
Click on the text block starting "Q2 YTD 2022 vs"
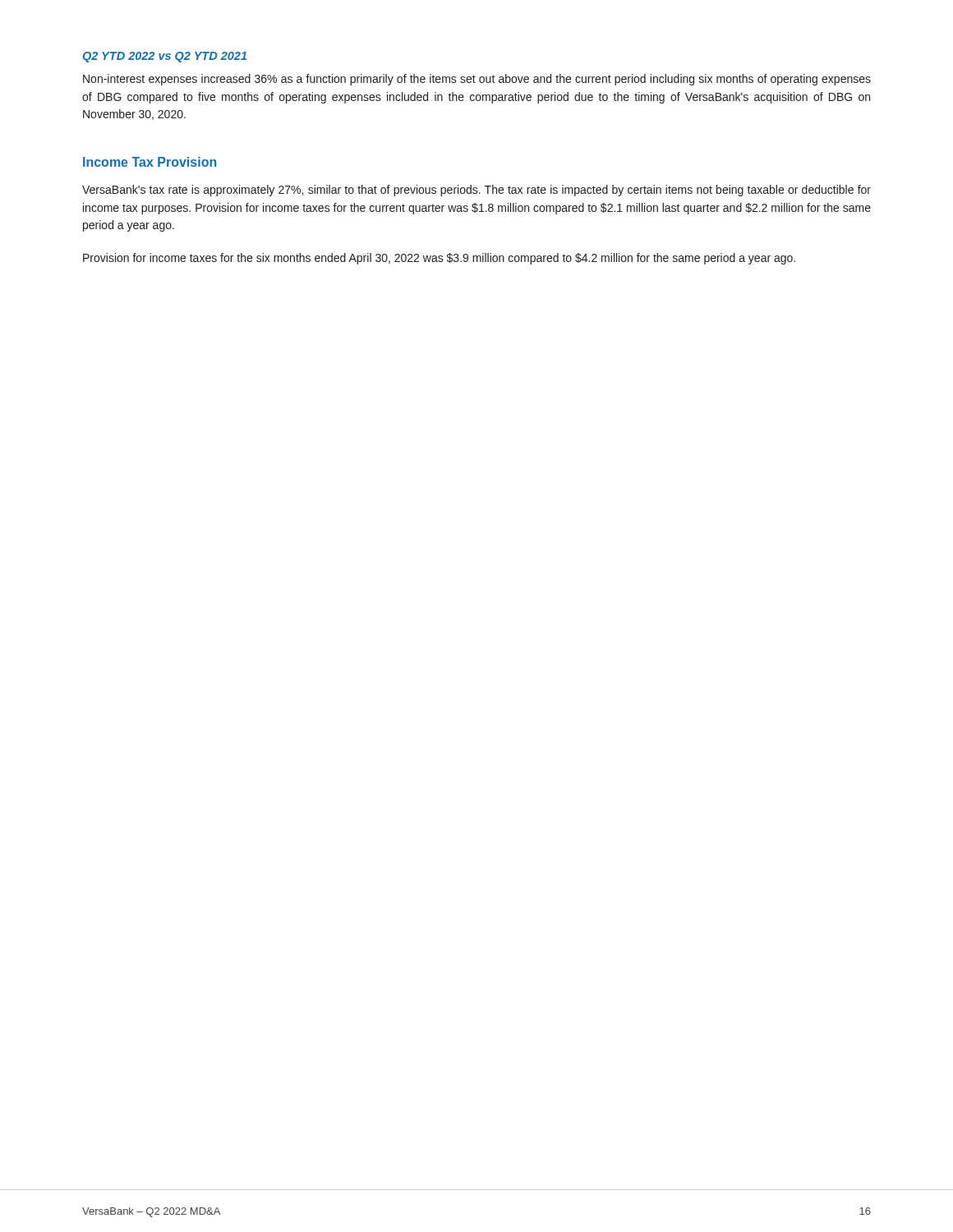[165, 56]
